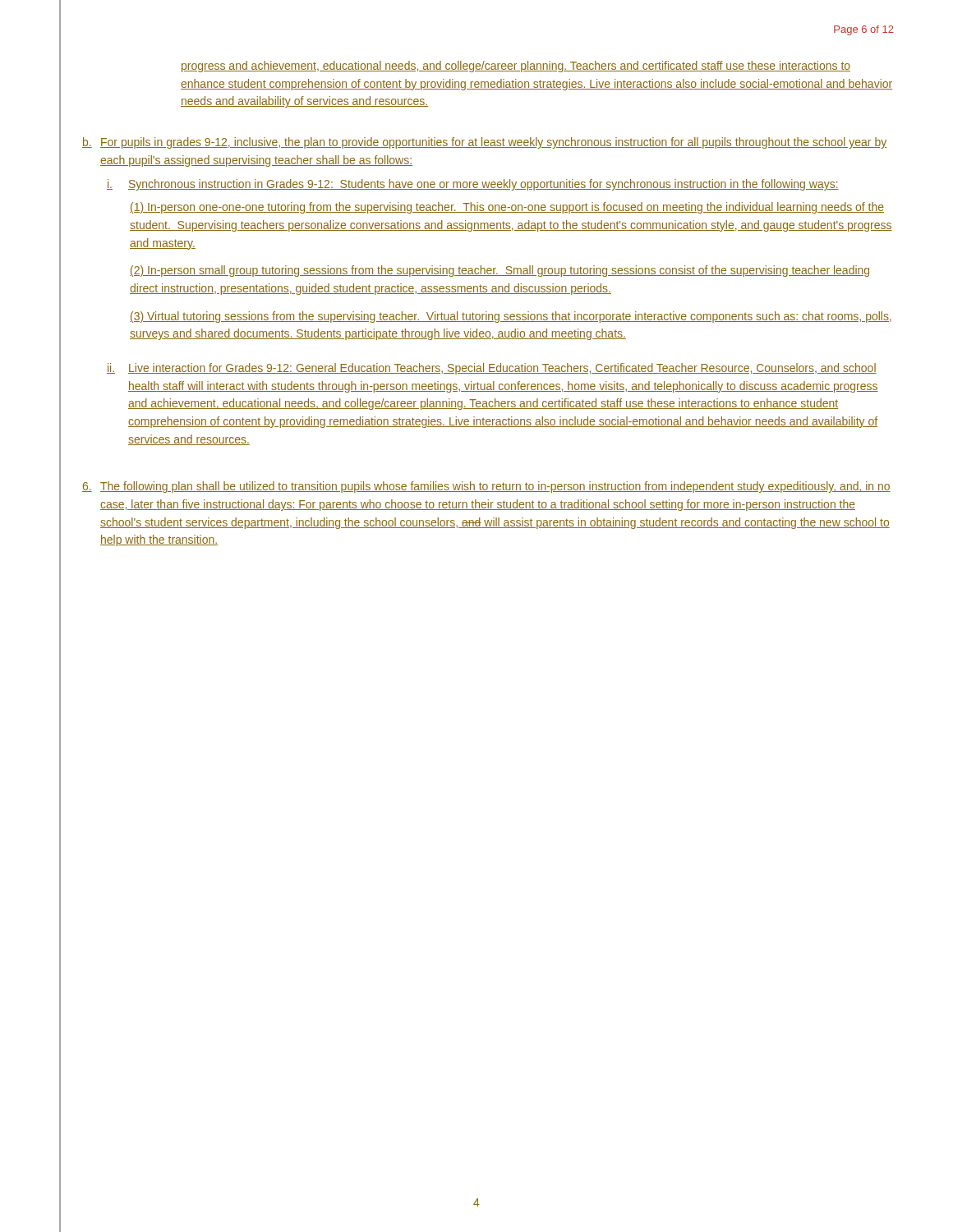Click the passage that begins "(1) In-person one-one-one tutoring from the"
The image size is (953, 1232).
click(x=512, y=226)
